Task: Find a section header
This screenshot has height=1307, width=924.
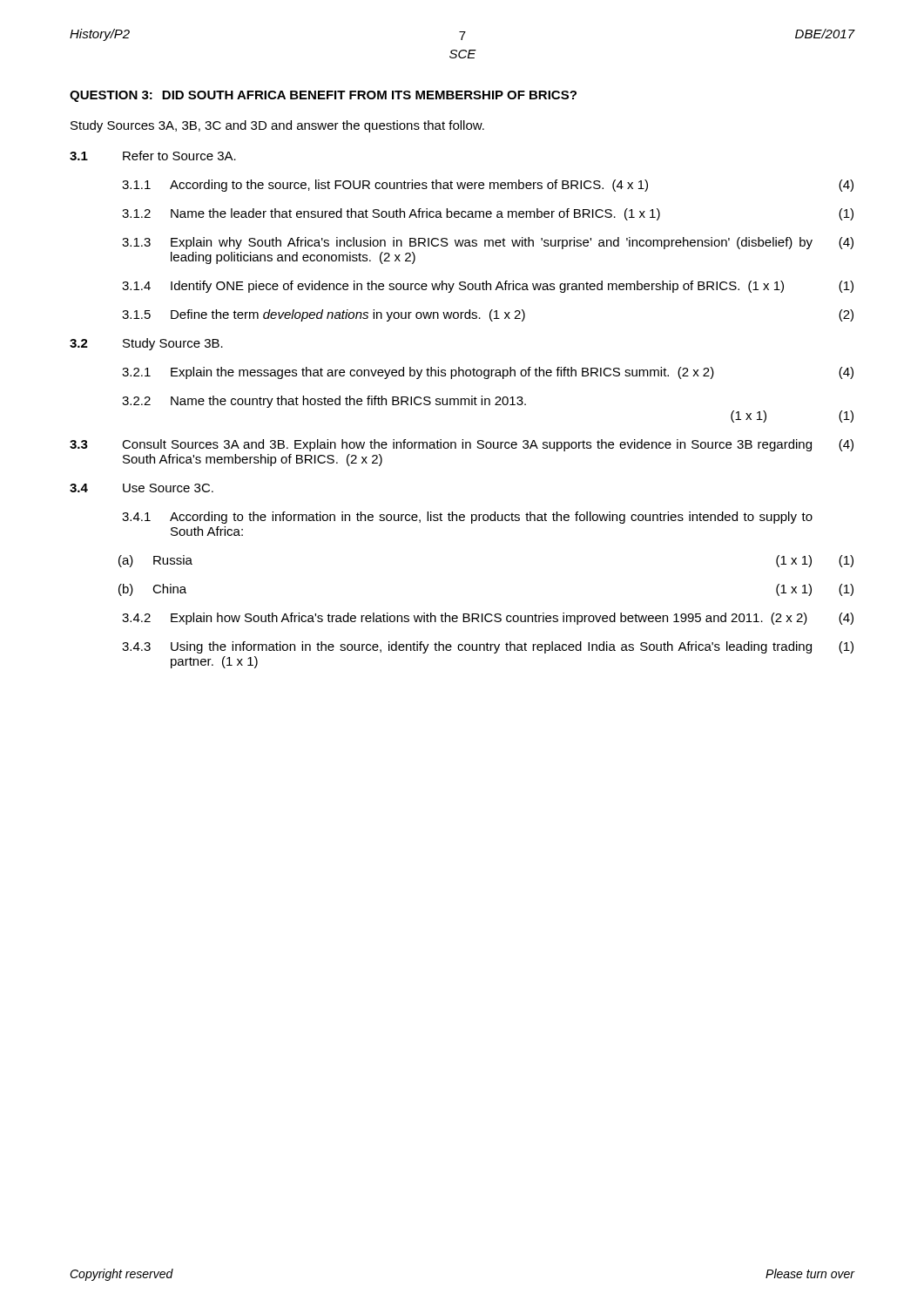Action: click(323, 95)
